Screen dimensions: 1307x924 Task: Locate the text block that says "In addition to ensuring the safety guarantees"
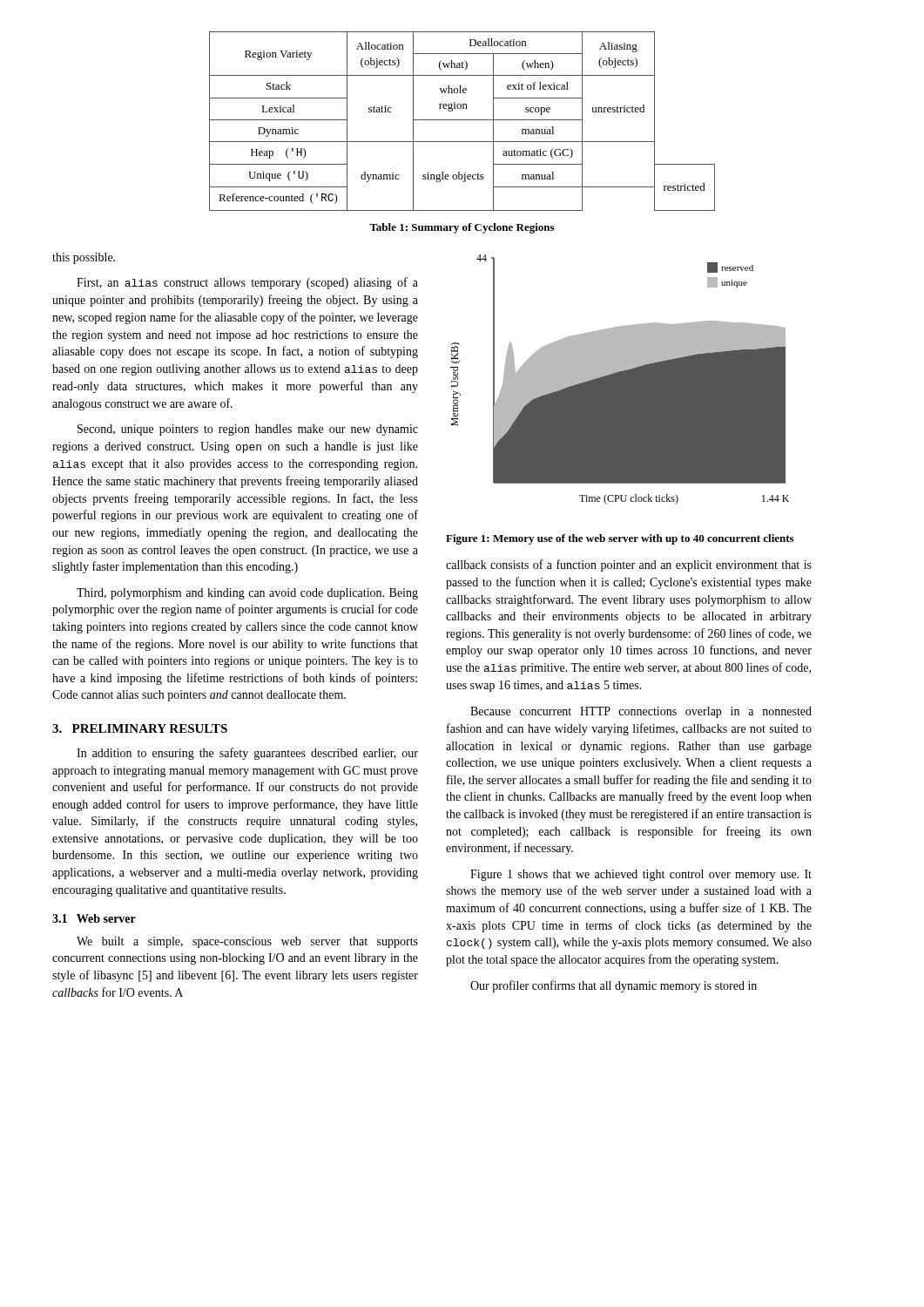pyautogui.click(x=235, y=822)
